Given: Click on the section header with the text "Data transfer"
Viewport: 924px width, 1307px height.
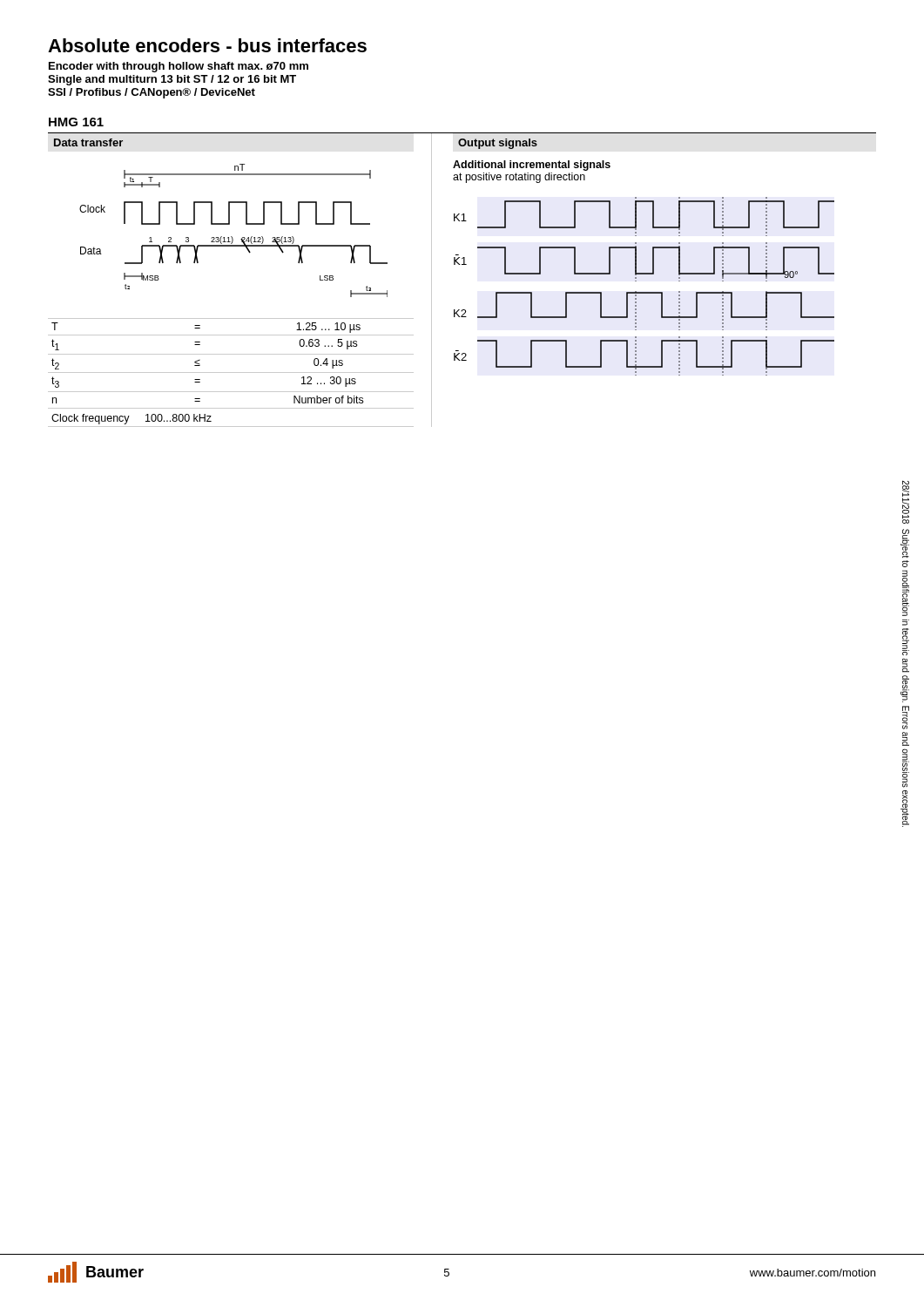Looking at the screenshot, I should [x=88, y=142].
